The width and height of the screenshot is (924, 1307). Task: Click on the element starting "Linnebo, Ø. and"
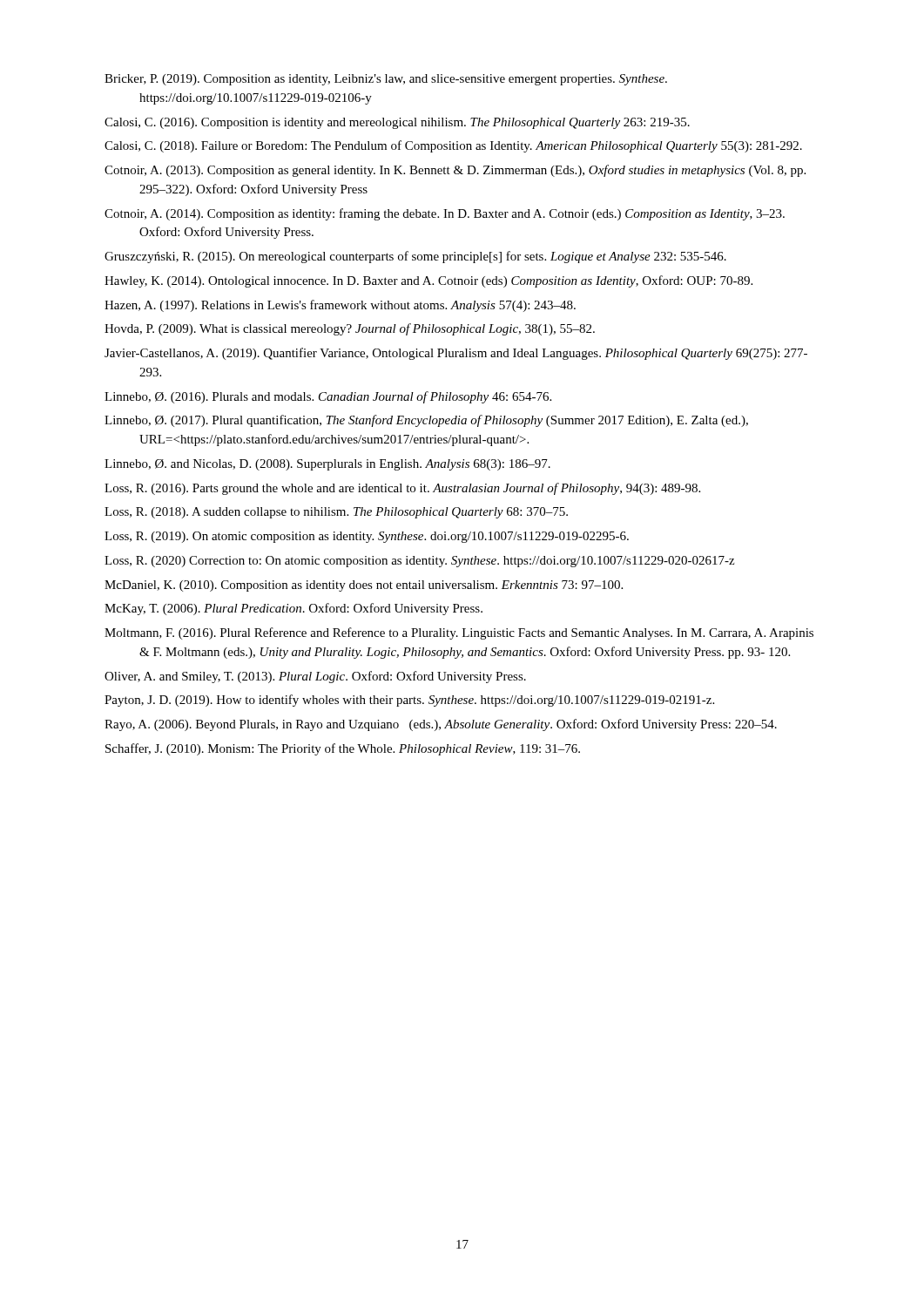pyautogui.click(x=328, y=463)
